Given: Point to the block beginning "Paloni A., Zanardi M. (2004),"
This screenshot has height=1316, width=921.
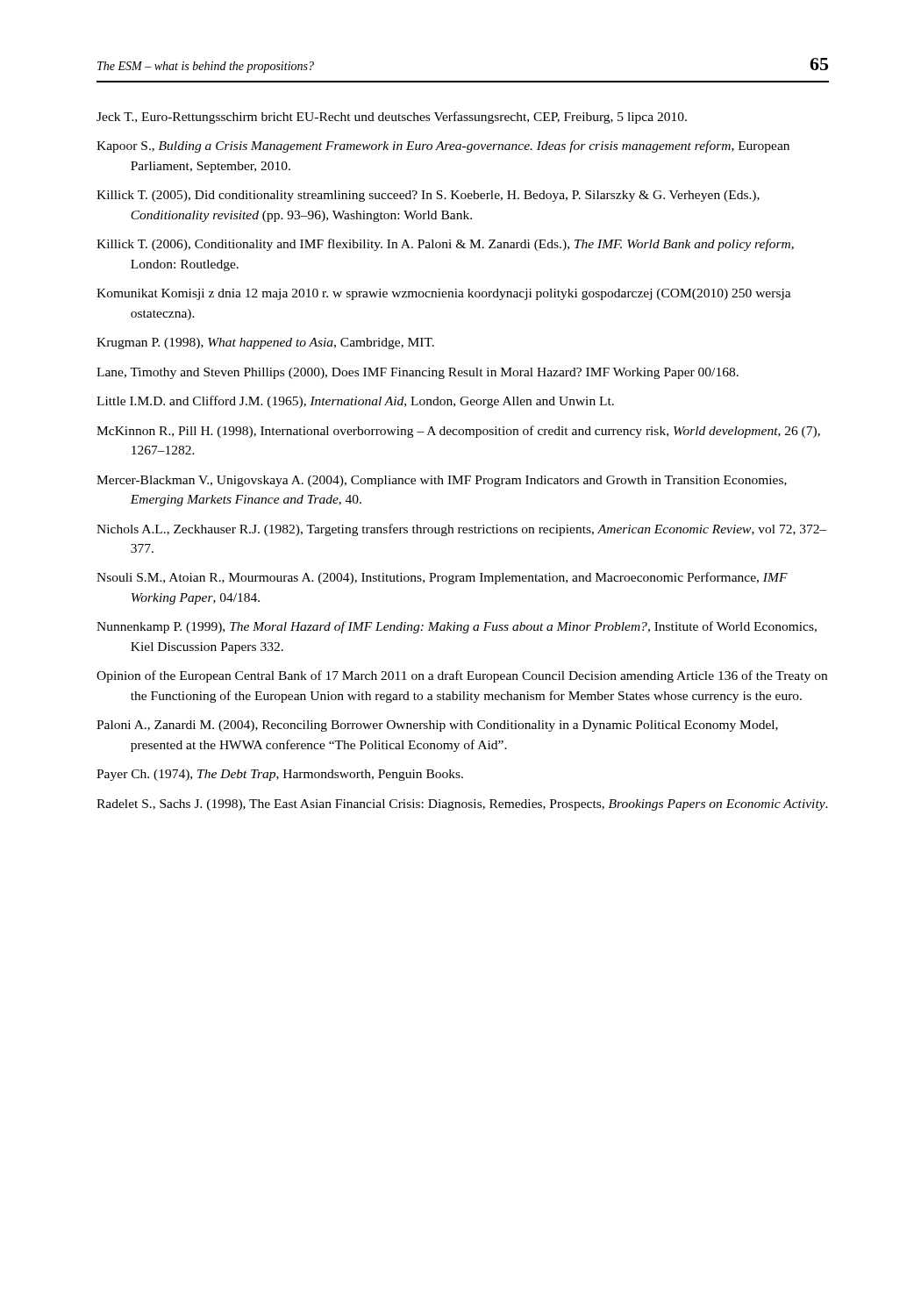Looking at the screenshot, I should coord(437,734).
